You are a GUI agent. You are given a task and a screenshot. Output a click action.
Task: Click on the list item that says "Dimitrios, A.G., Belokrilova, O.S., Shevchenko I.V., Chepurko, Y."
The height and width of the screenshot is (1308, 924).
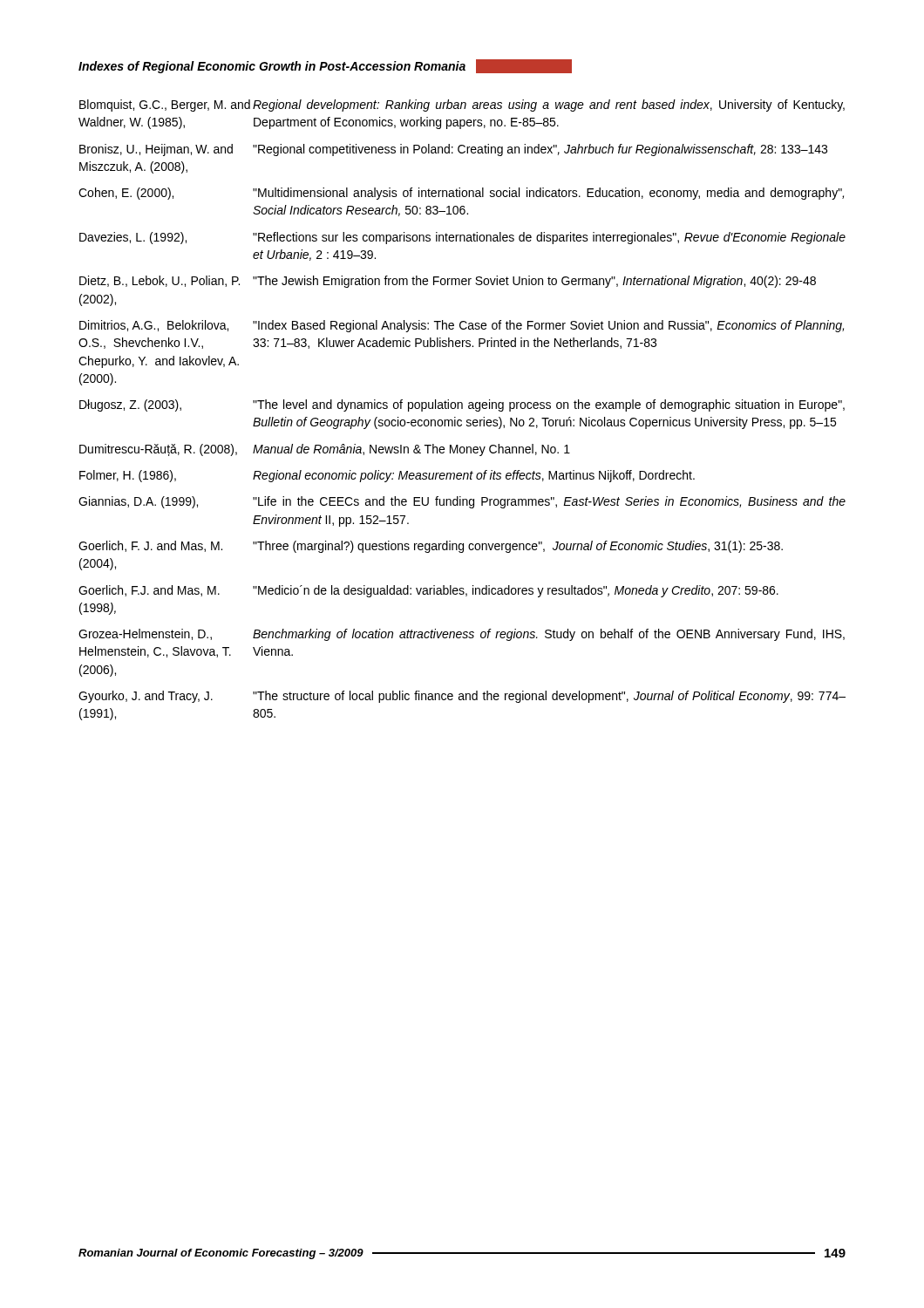pyautogui.click(x=462, y=352)
